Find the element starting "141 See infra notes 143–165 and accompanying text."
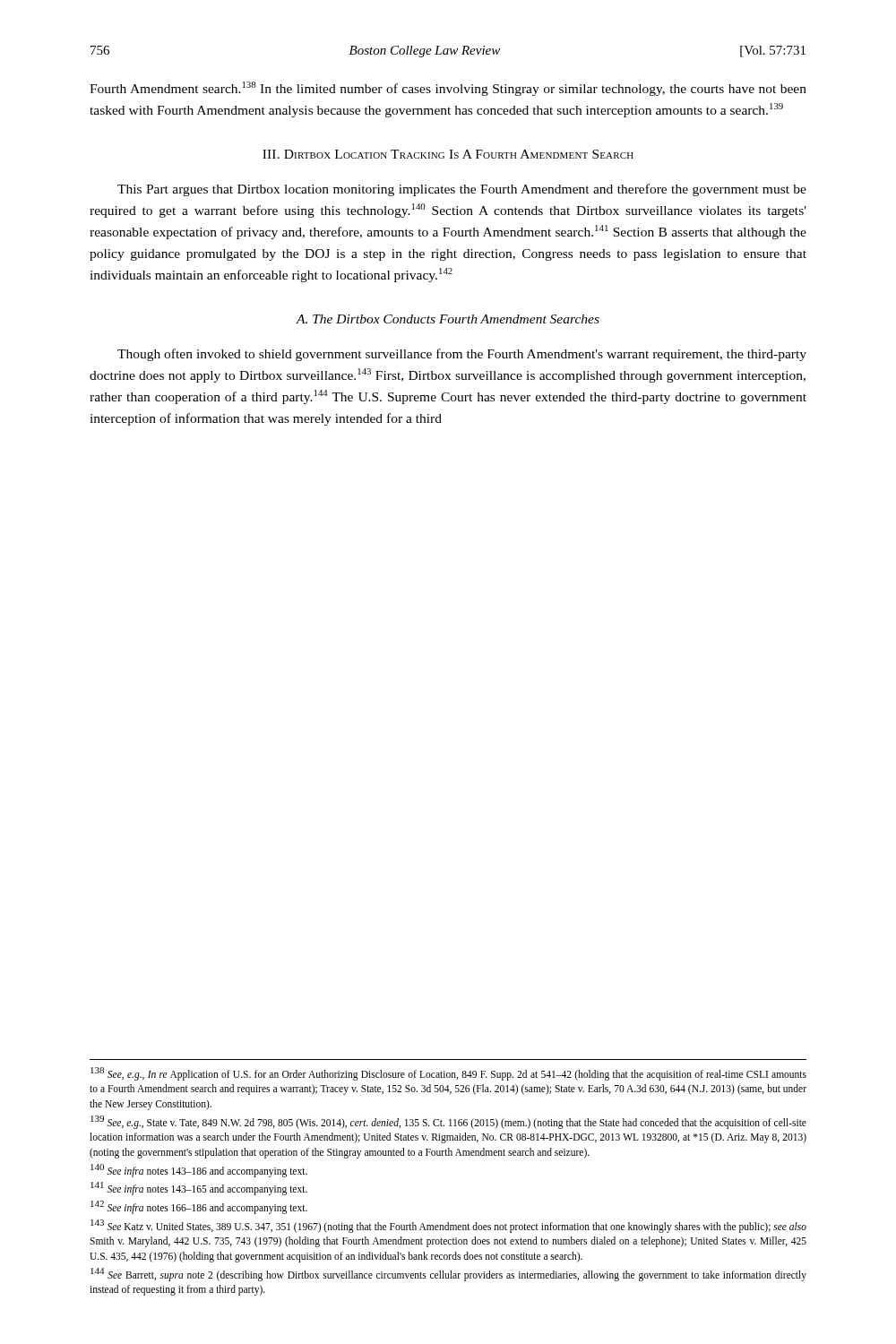This screenshot has height=1344, width=896. (199, 1189)
